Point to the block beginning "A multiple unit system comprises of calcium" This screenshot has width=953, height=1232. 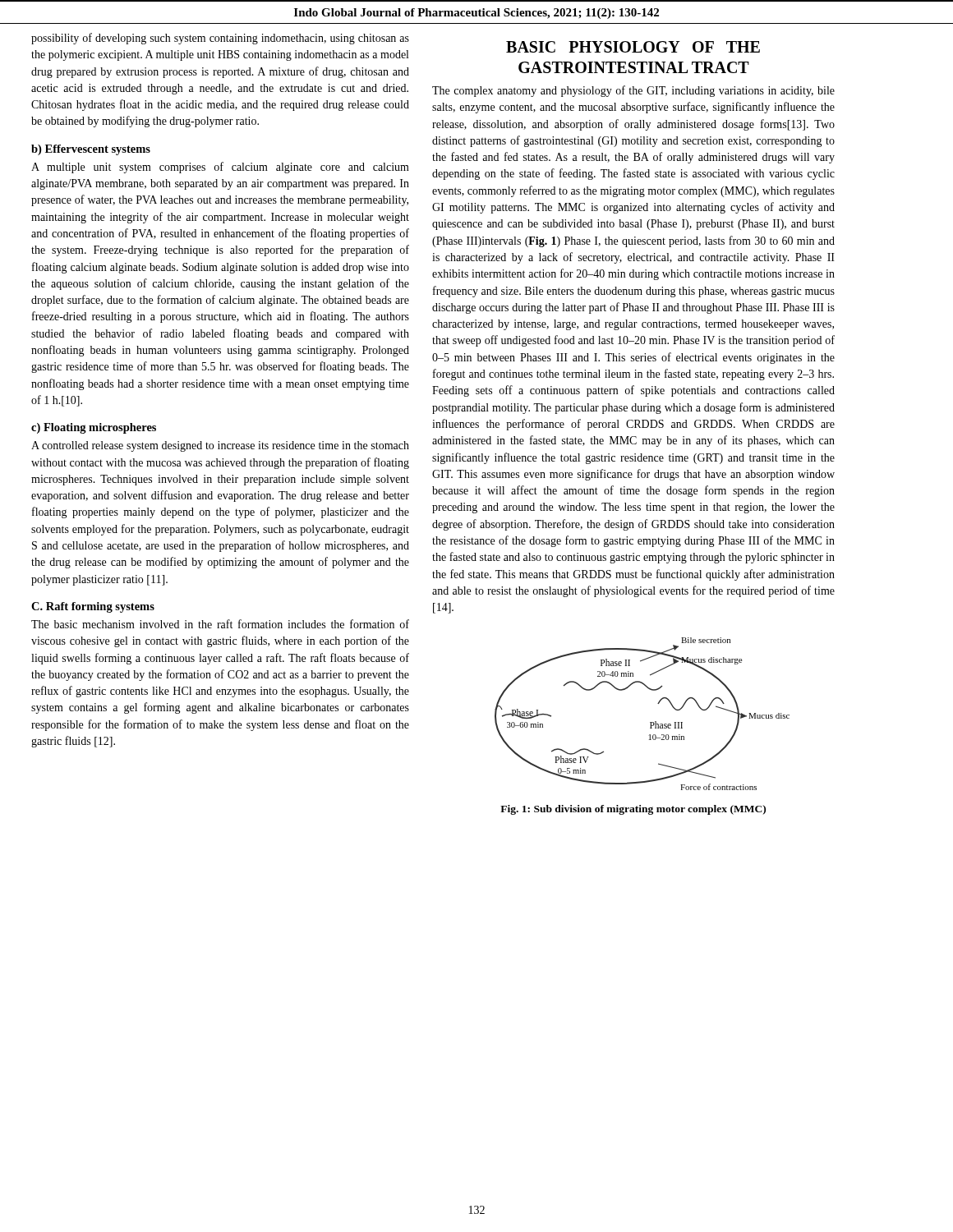[220, 284]
